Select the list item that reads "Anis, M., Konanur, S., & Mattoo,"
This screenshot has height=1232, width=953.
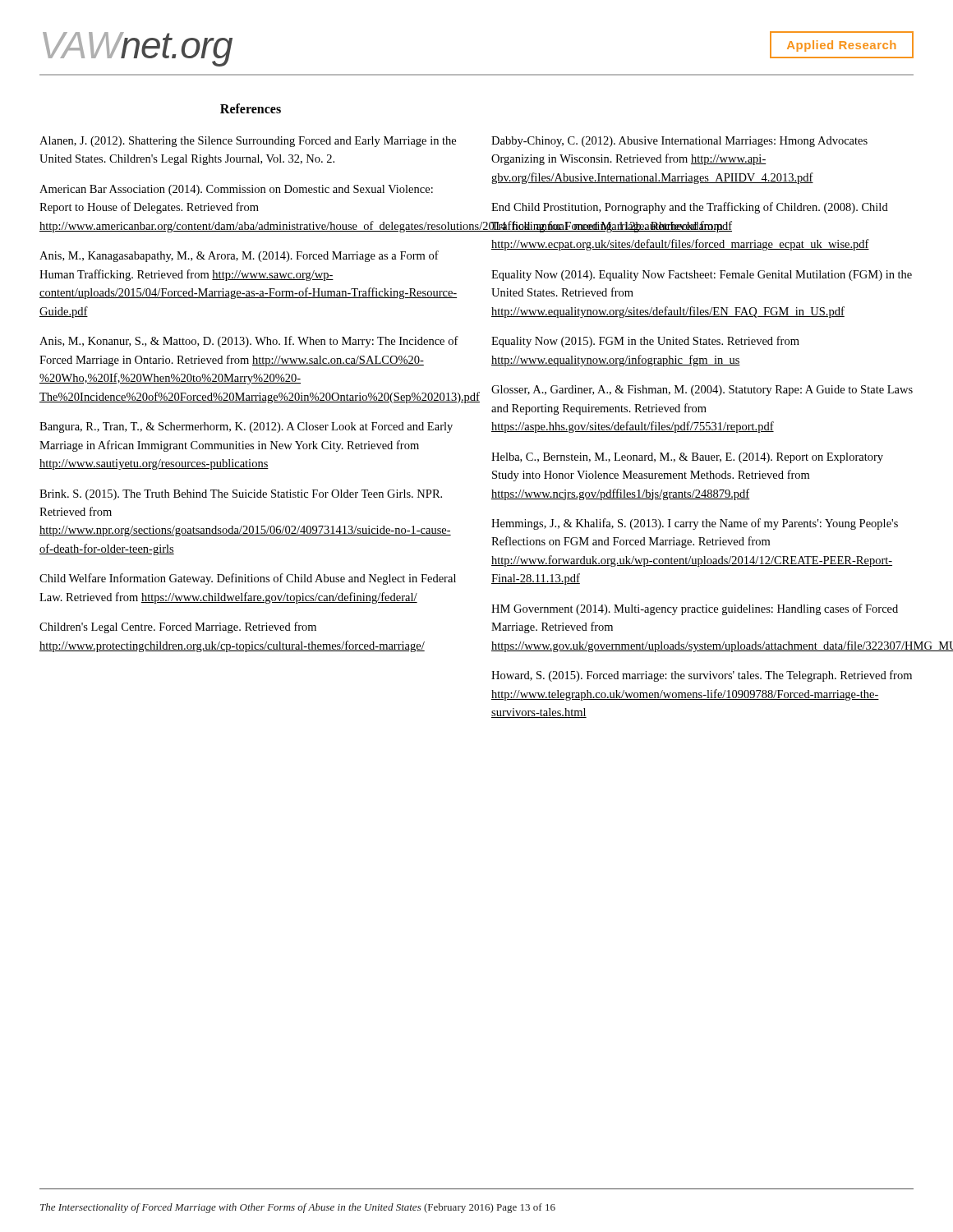(x=251, y=369)
